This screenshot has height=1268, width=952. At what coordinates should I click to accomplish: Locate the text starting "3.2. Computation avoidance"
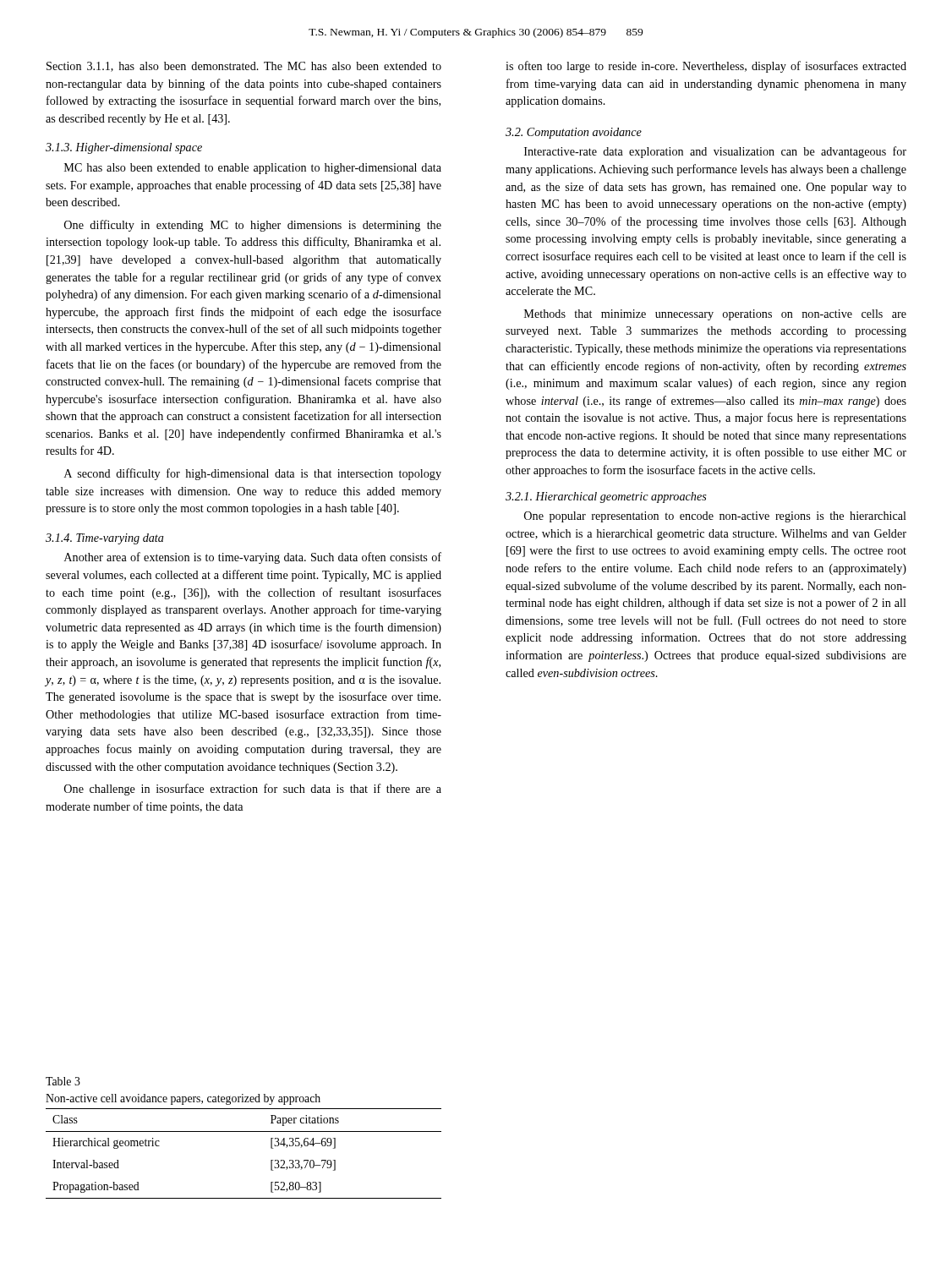(x=574, y=132)
